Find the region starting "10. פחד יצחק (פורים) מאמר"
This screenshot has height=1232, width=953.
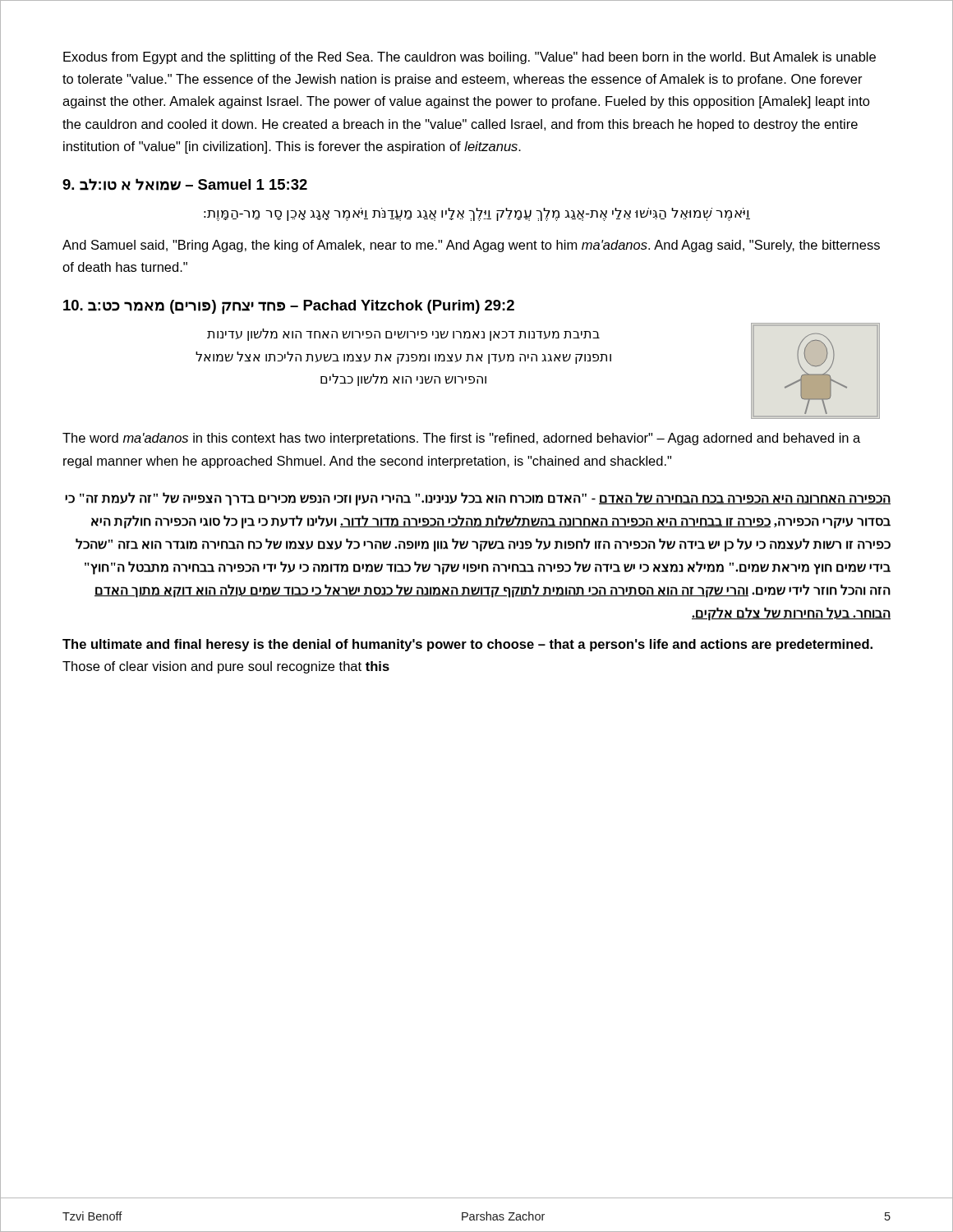coord(289,305)
